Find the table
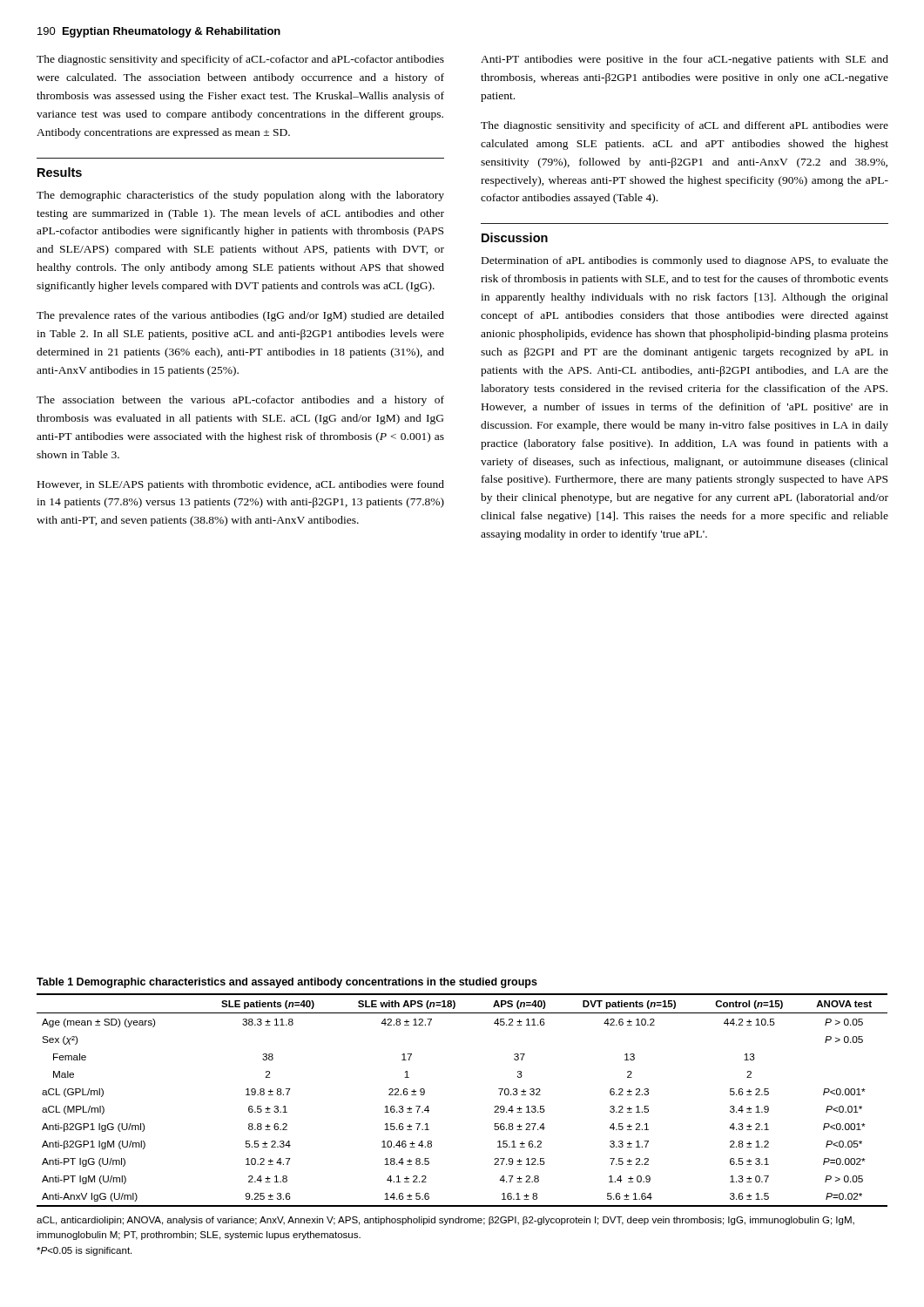 462,1100
